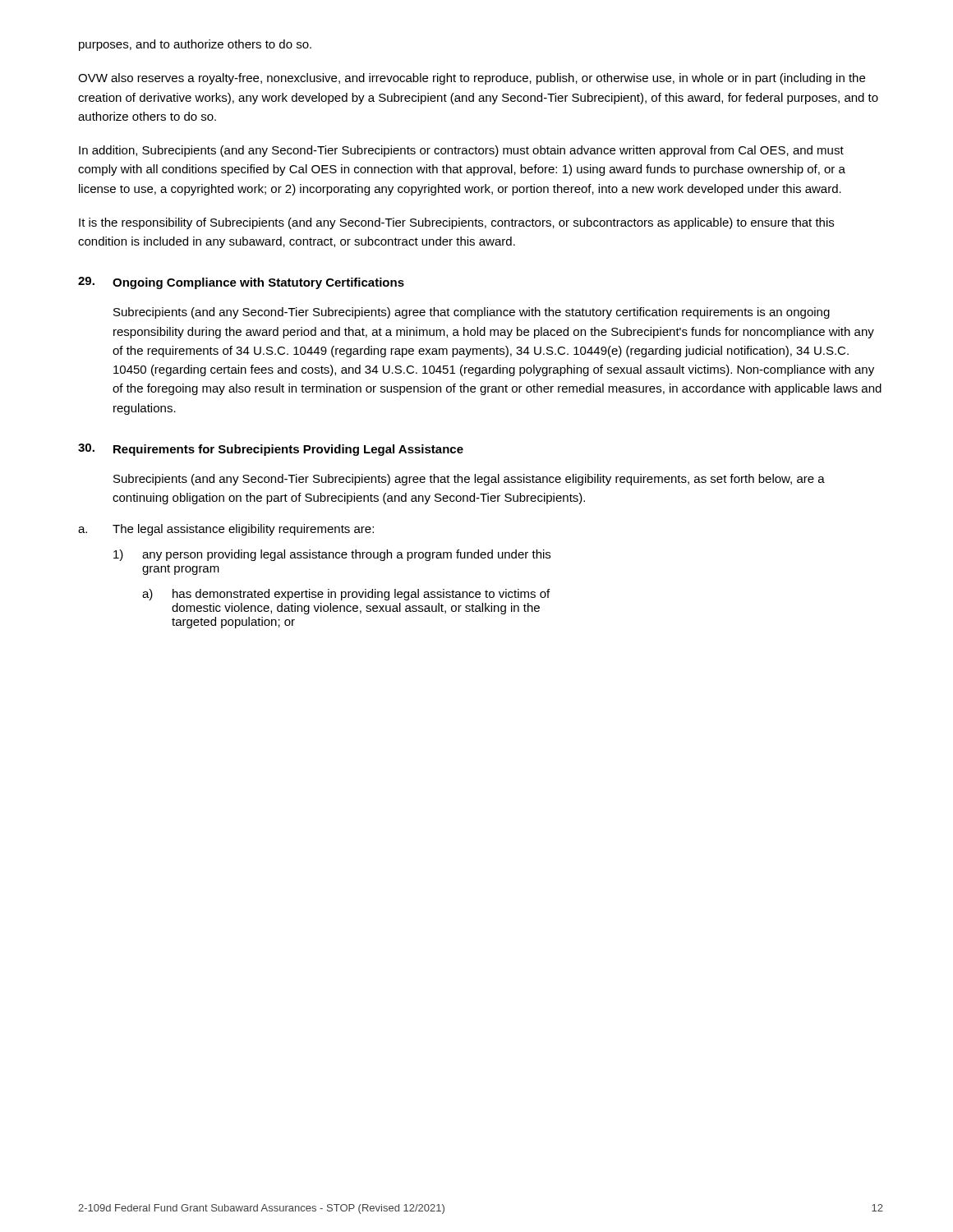Locate the passage starting "Subrecipients (and any Second-Tier Subrecipients) agree that the"

(469, 488)
